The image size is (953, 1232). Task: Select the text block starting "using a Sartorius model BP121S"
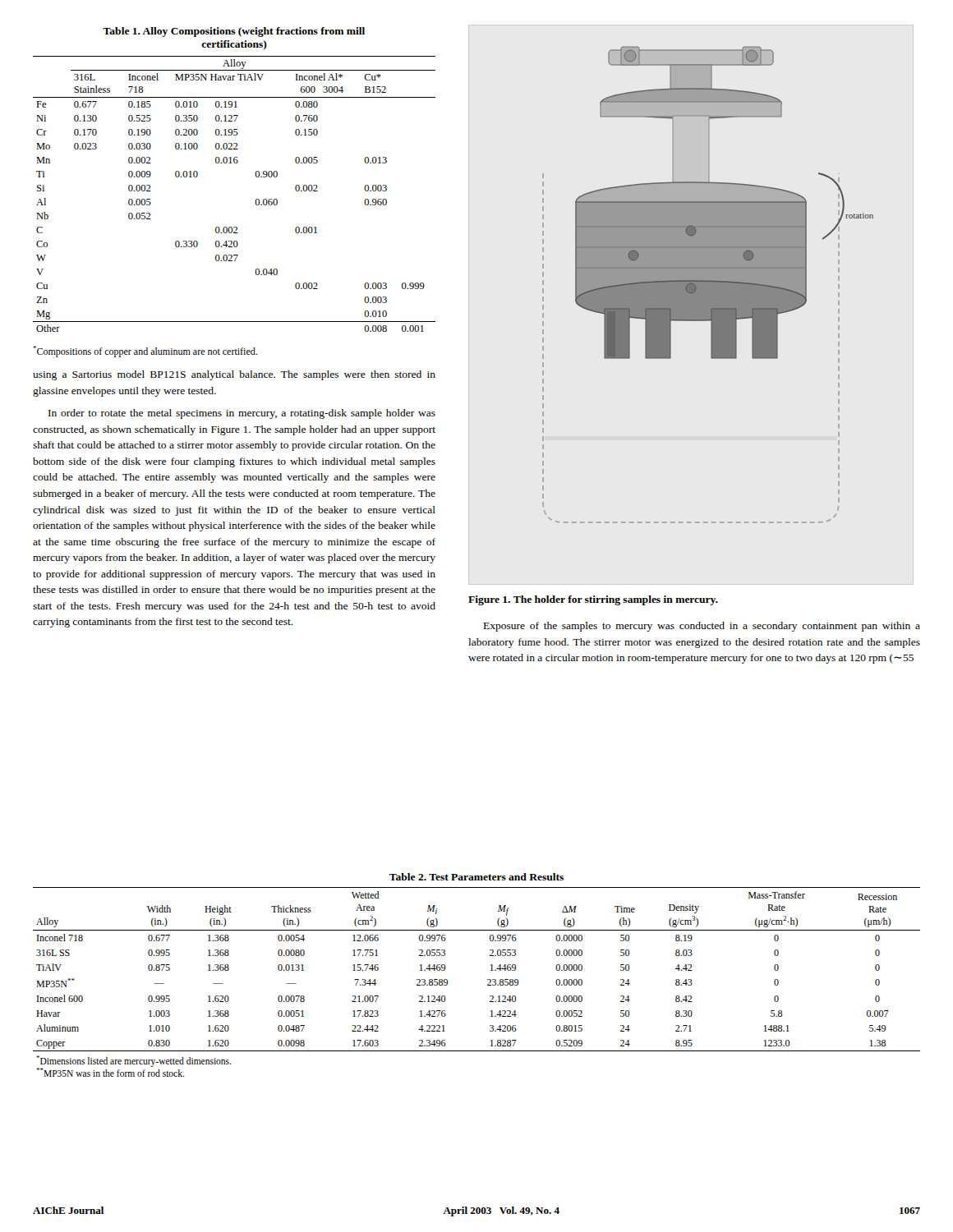tap(234, 498)
